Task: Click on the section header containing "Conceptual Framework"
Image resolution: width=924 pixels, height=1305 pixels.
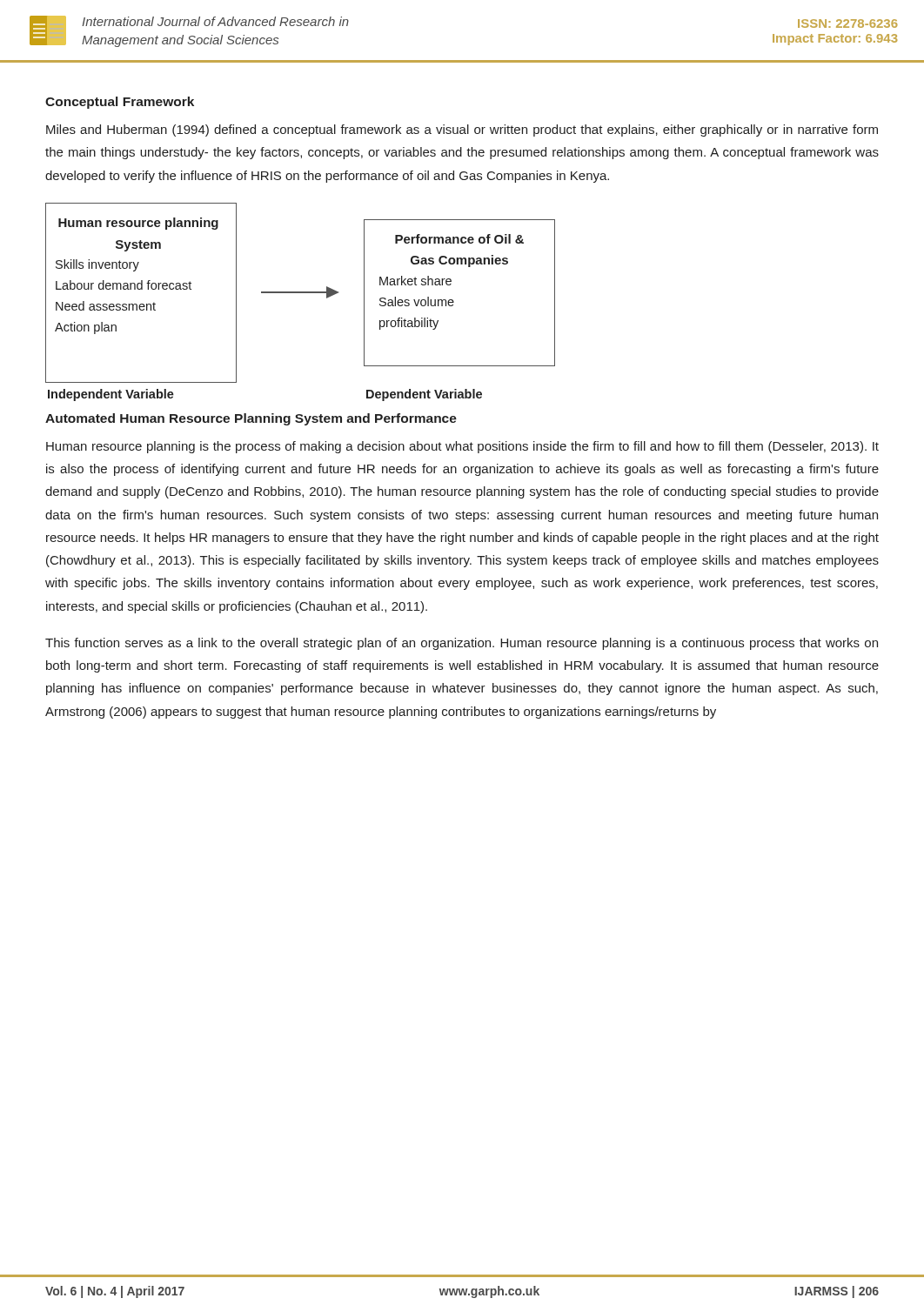Action: pos(120,101)
